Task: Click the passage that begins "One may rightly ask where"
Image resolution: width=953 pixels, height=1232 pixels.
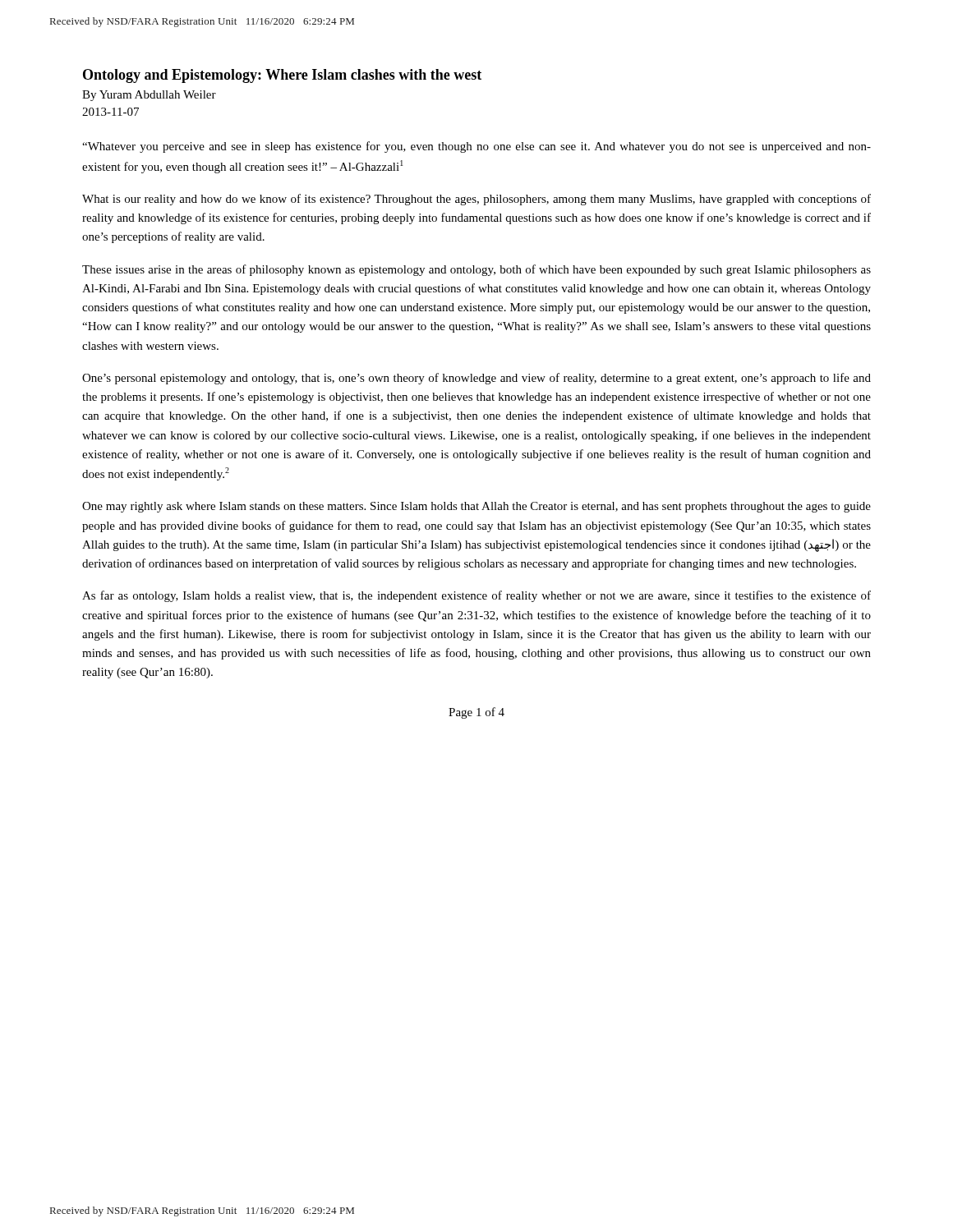Action: pos(476,535)
